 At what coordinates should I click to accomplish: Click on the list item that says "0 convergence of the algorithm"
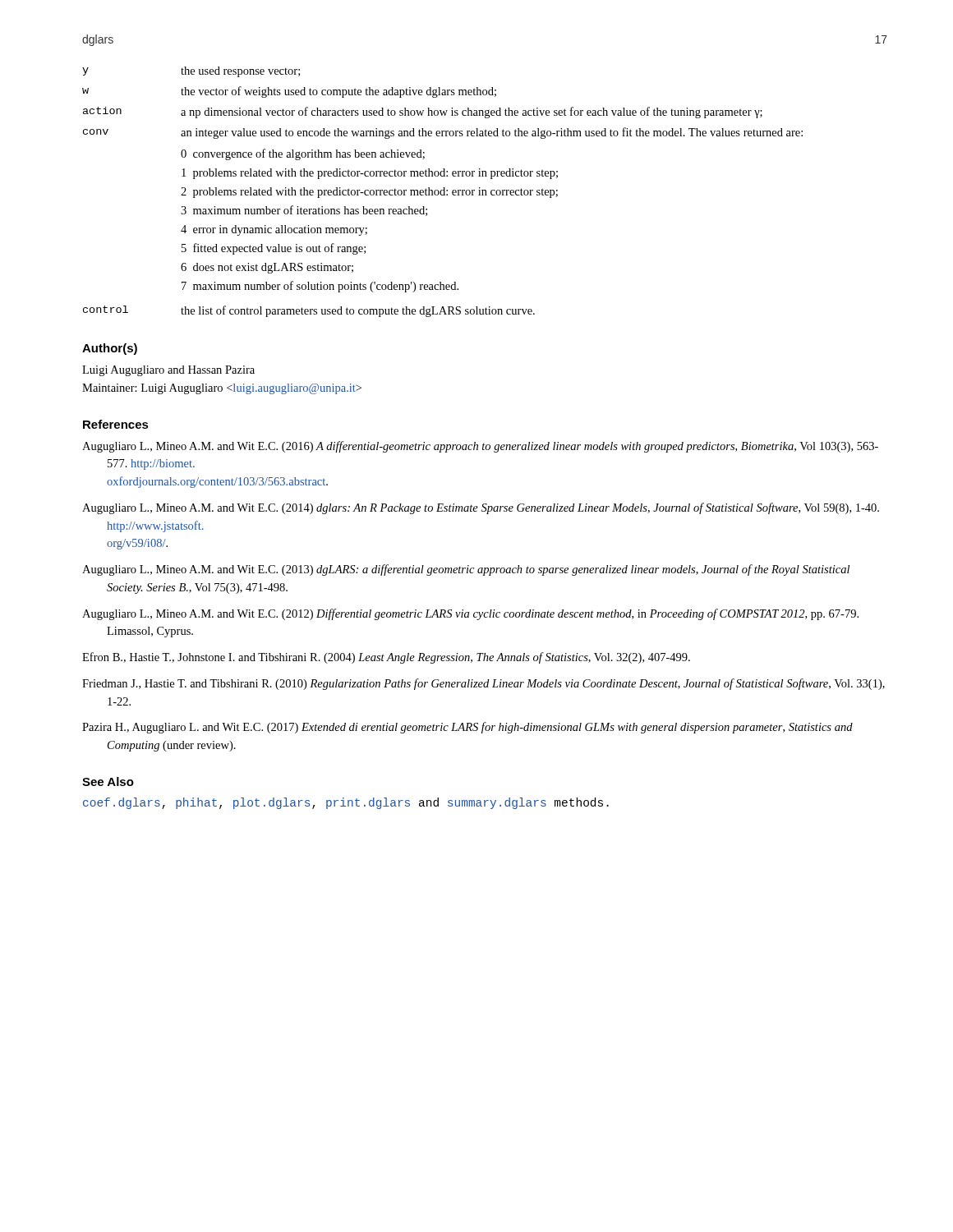303,154
